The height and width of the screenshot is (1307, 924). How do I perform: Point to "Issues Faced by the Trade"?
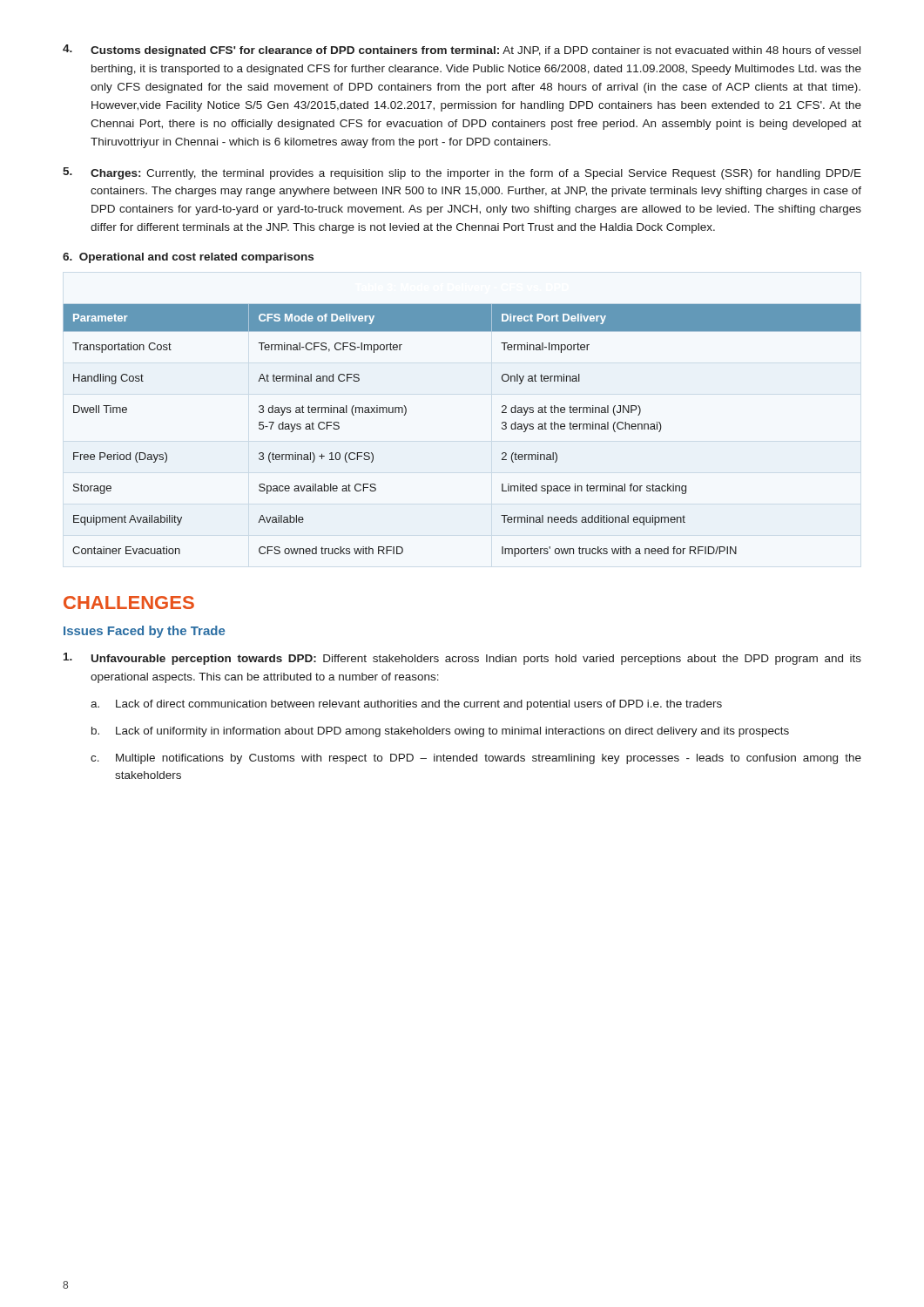pos(144,630)
